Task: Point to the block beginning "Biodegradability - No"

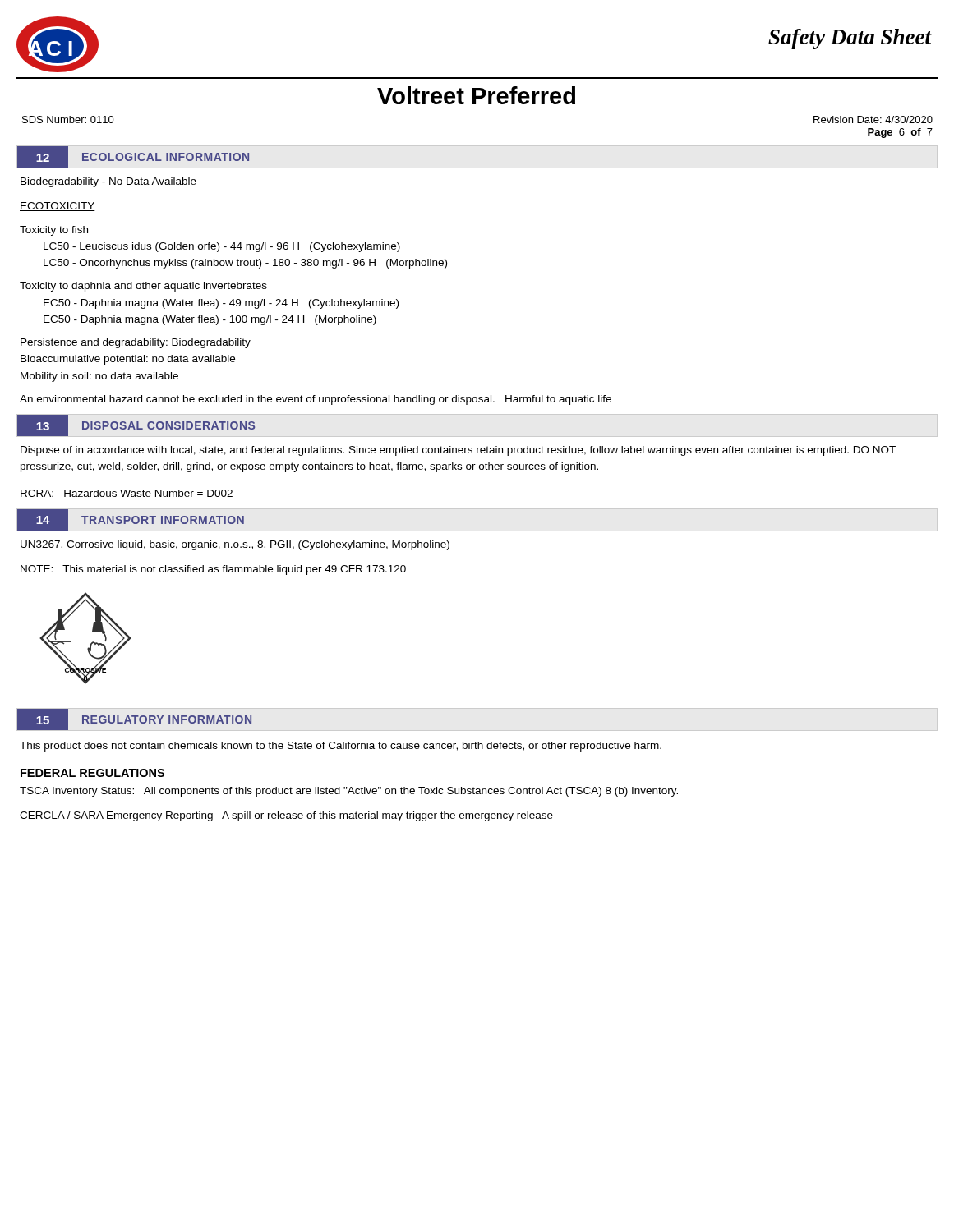Action: point(108,181)
